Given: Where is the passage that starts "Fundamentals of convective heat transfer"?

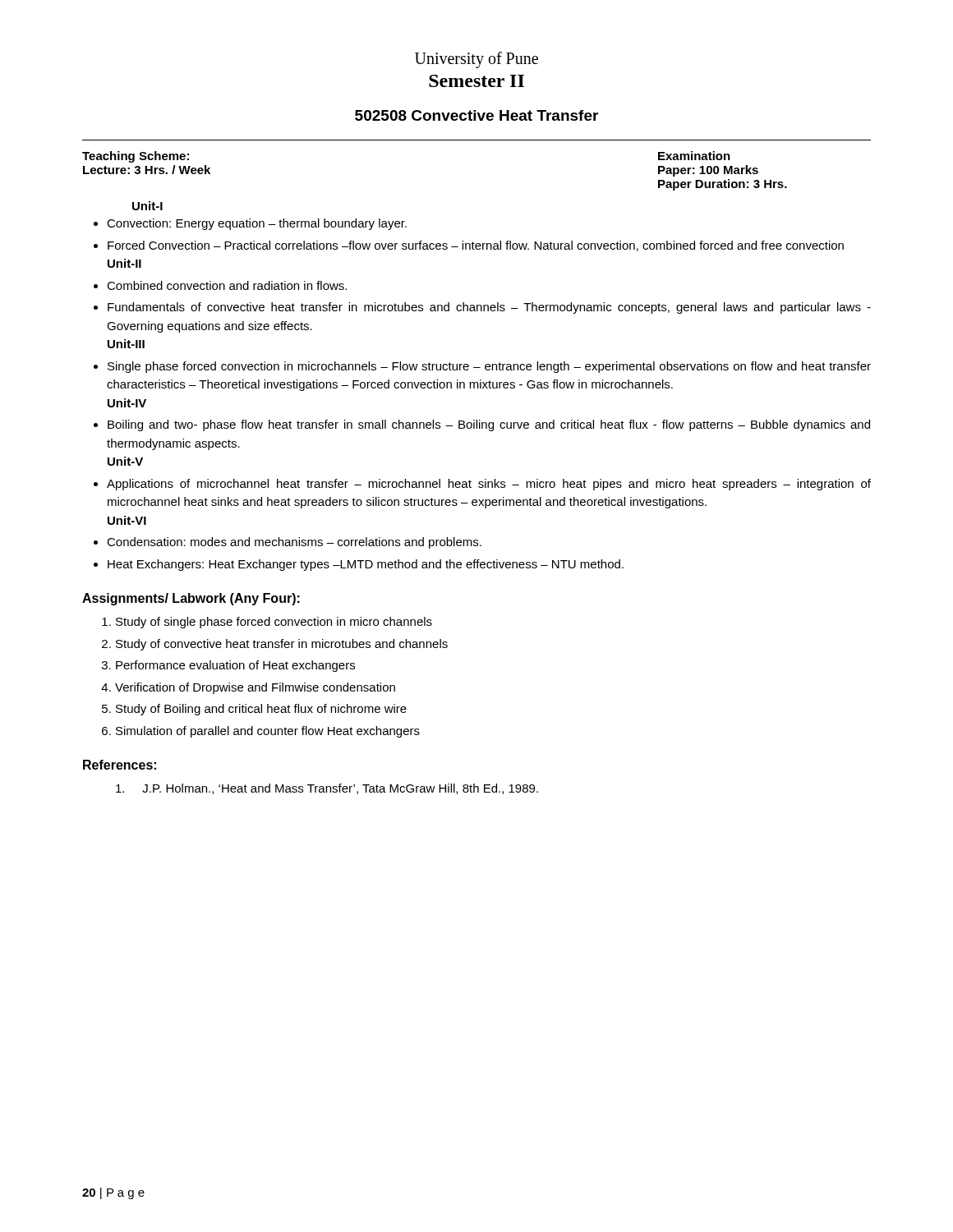Looking at the screenshot, I should pyautogui.click(x=489, y=308).
